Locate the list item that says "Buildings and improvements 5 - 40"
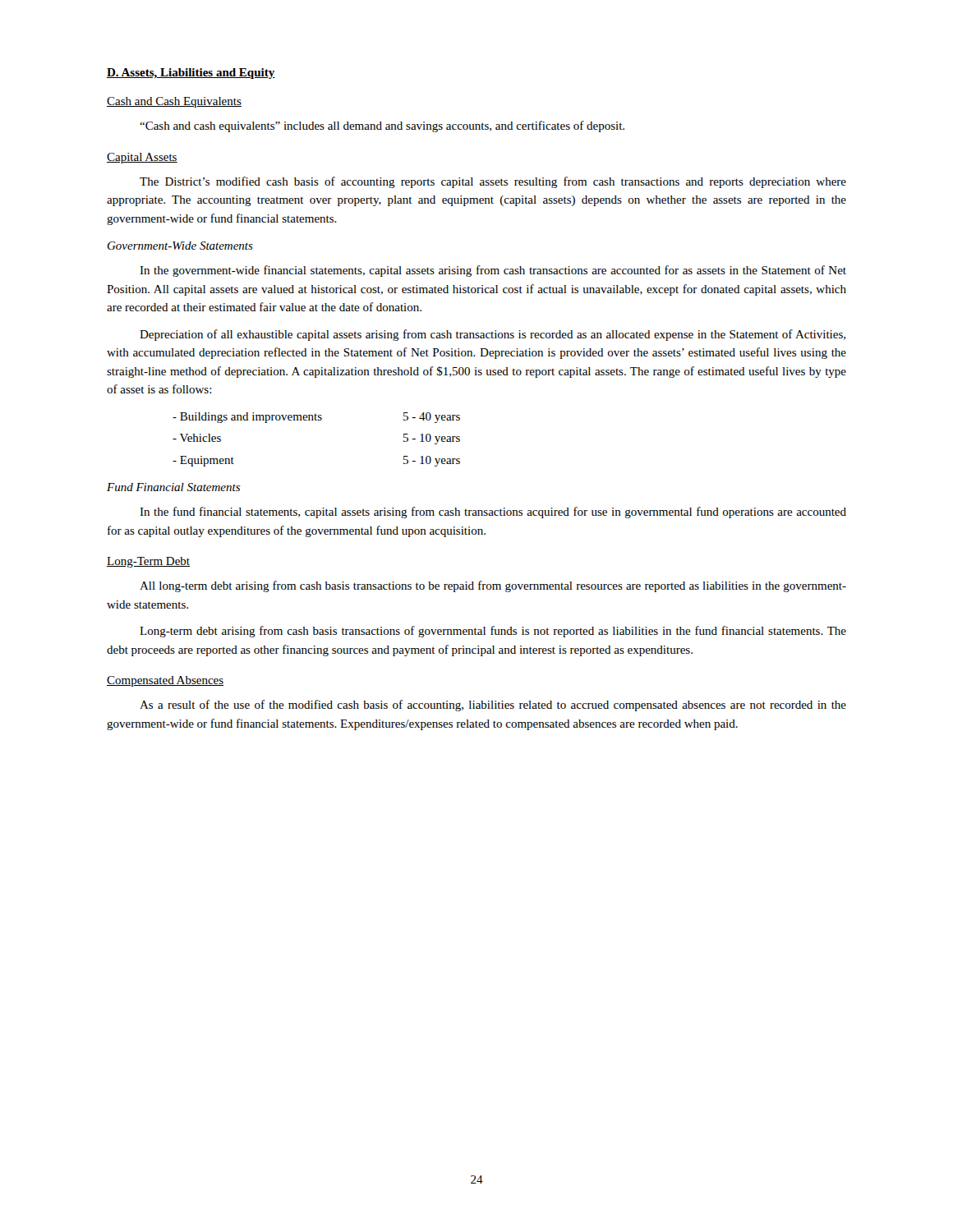The height and width of the screenshot is (1232, 953). point(316,418)
